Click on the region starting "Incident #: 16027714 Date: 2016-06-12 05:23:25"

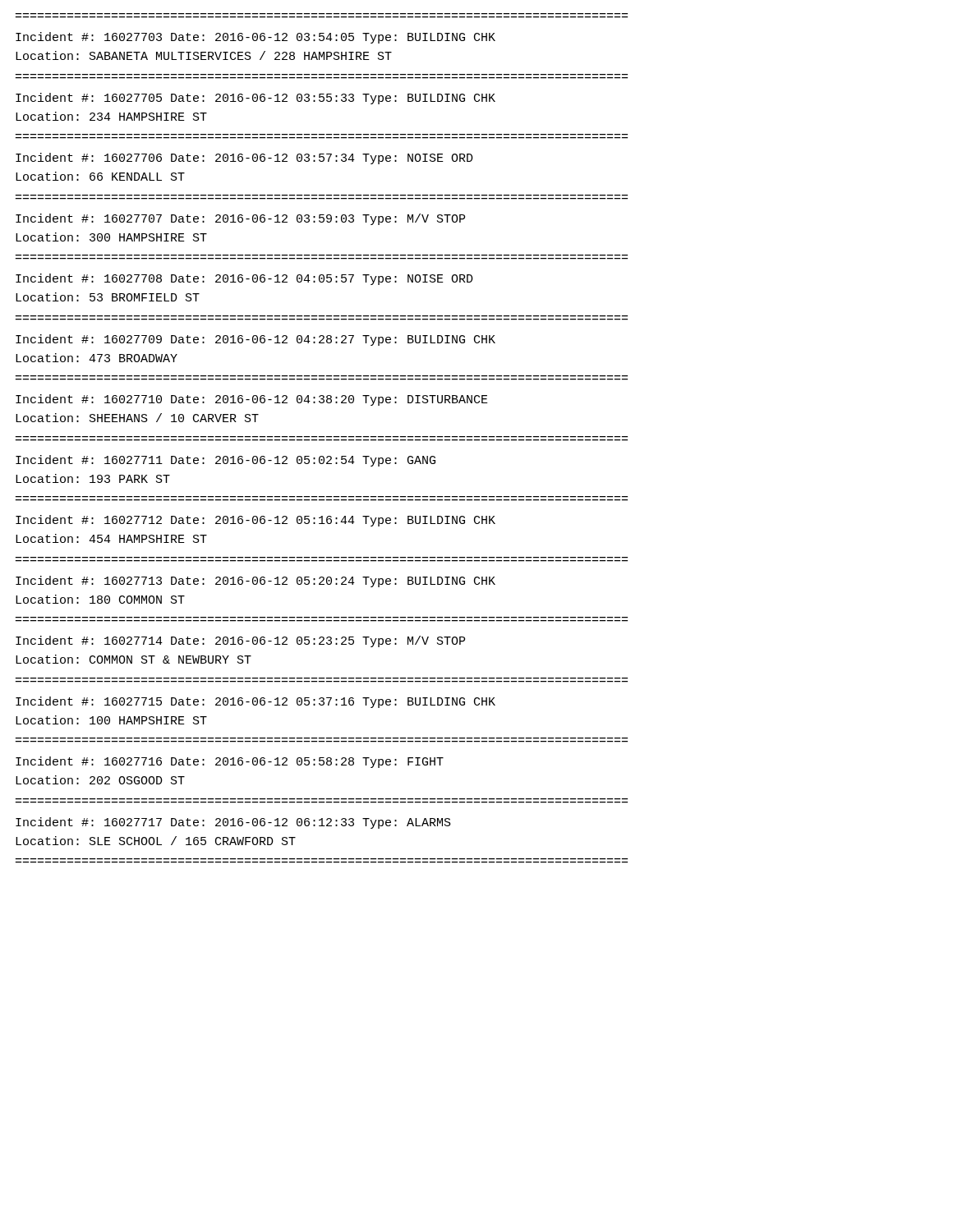[240, 641]
